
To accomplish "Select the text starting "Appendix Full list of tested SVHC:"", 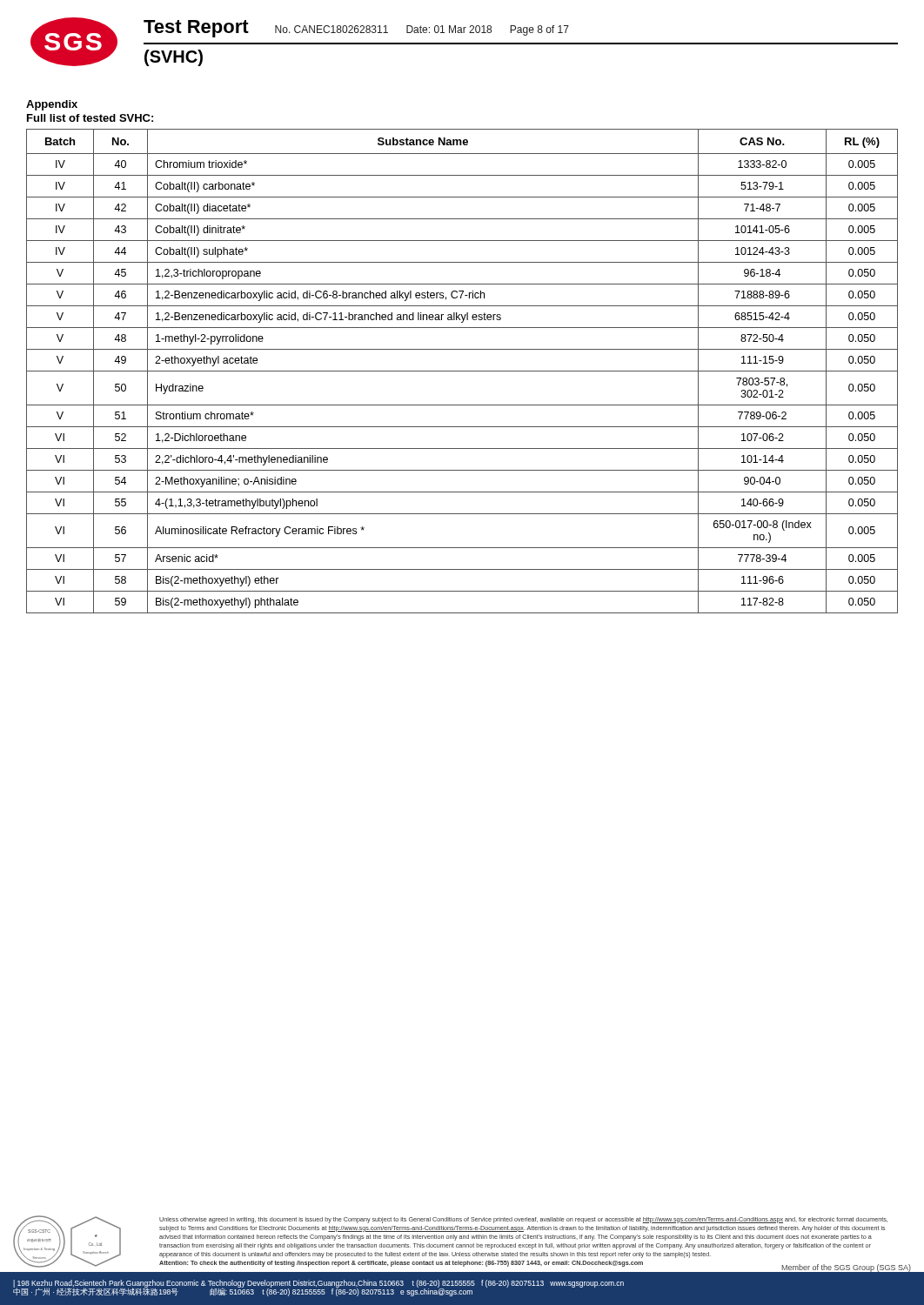I will pyautogui.click(x=90, y=111).
